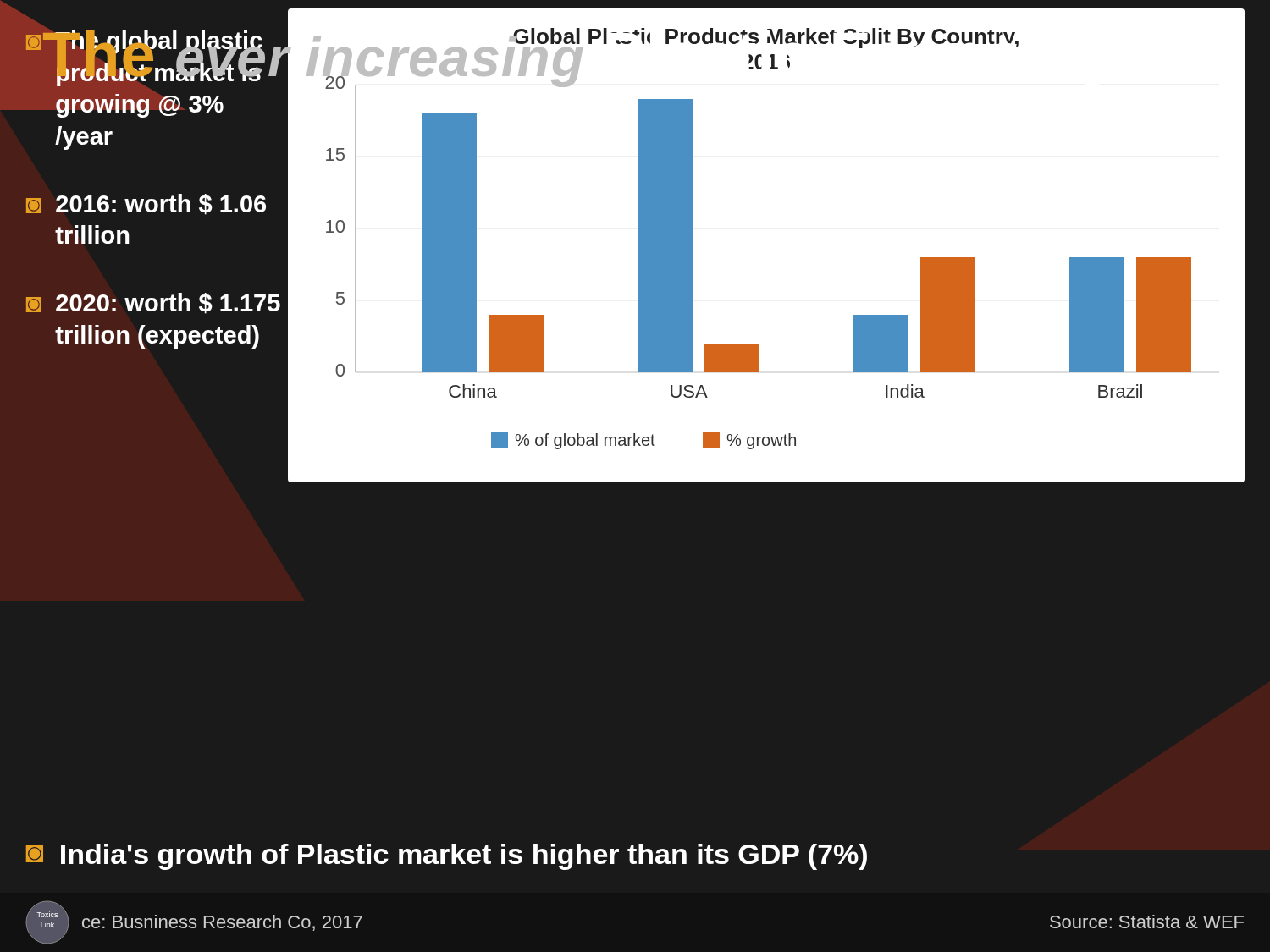Locate the text "◙ 2020: worth $ 1.175 trillion (expected)"
Viewport: 1270px width, 952px height.
pyautogui.click(x=157, y=320)
